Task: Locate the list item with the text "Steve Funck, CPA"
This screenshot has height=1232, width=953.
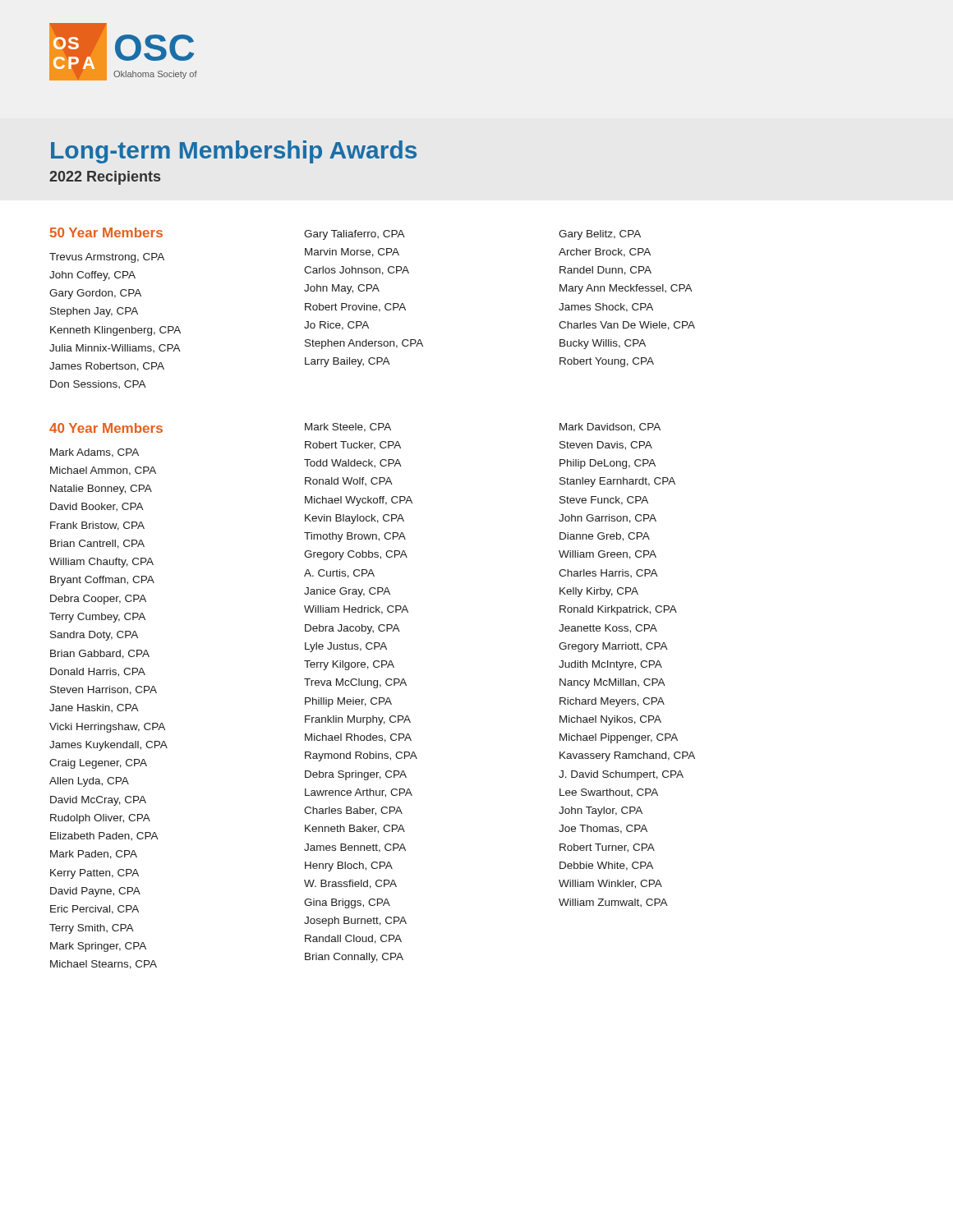Action: (604, 500)
